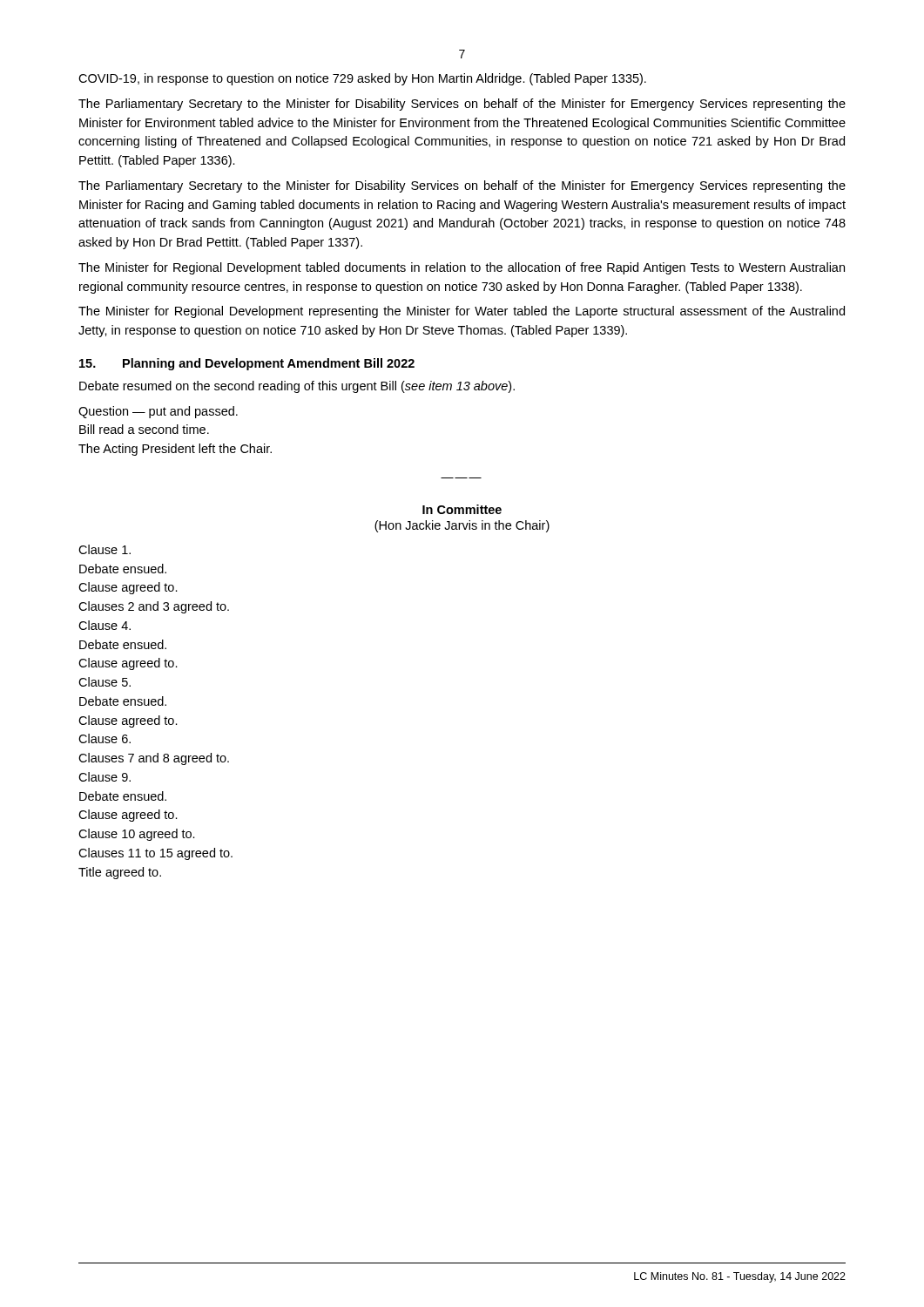Click on the block starting "Clause 10 agreed to."
924x1307 pixels.
137,834
